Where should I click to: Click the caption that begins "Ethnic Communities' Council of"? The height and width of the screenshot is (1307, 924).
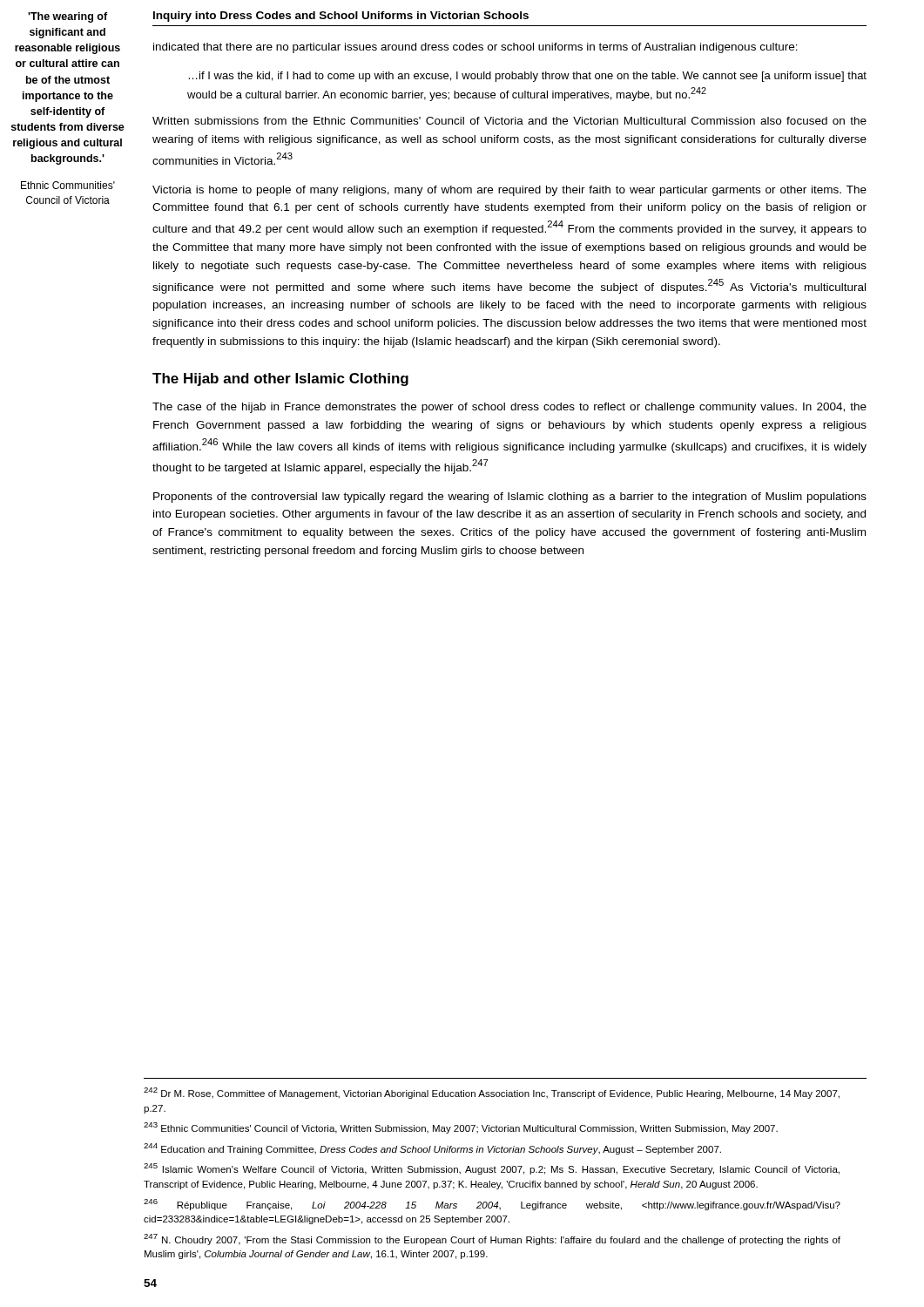click(67, 193)
